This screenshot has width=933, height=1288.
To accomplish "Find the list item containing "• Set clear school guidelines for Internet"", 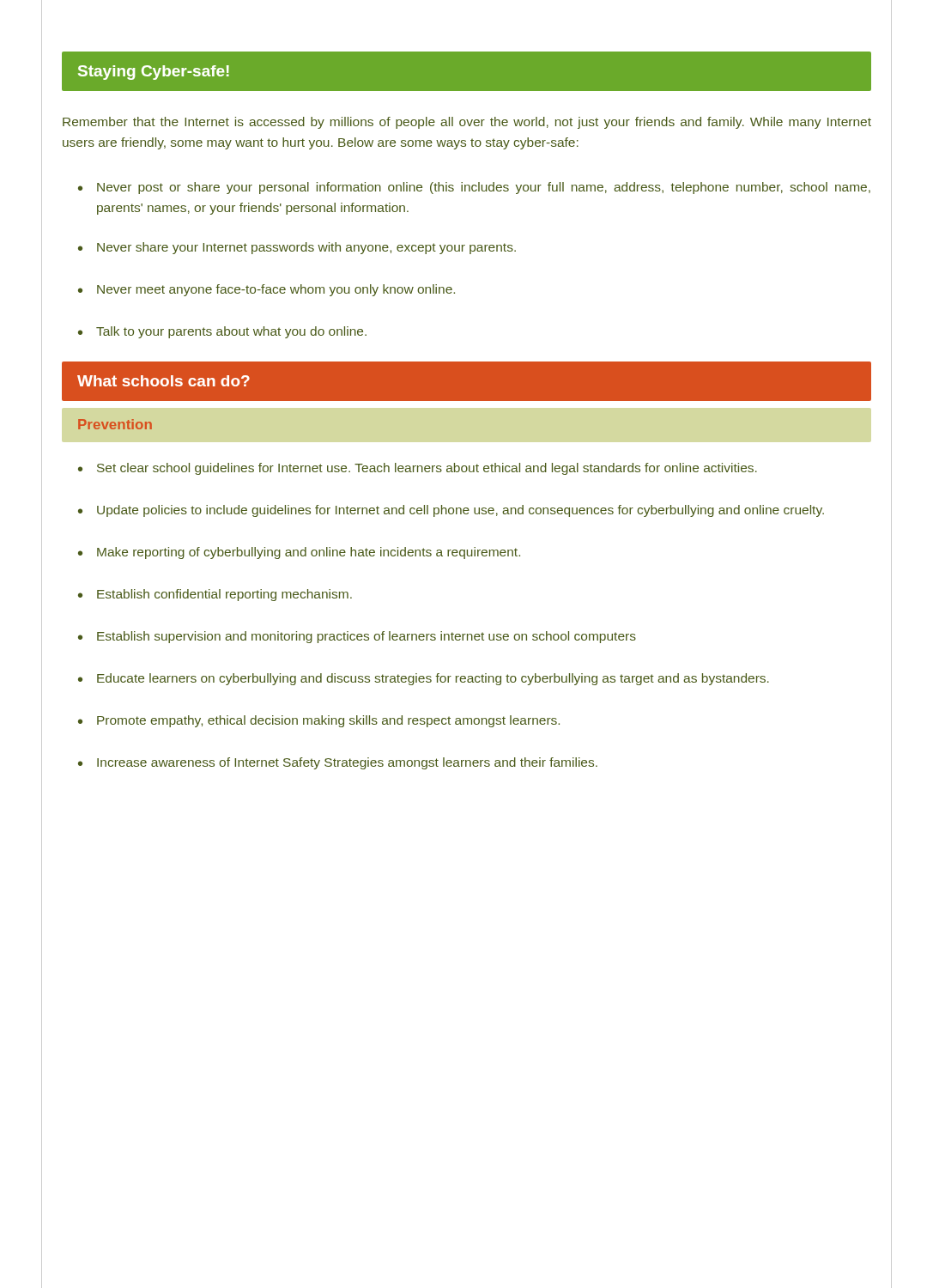I will pyautogui.click(x=474, y=469).
